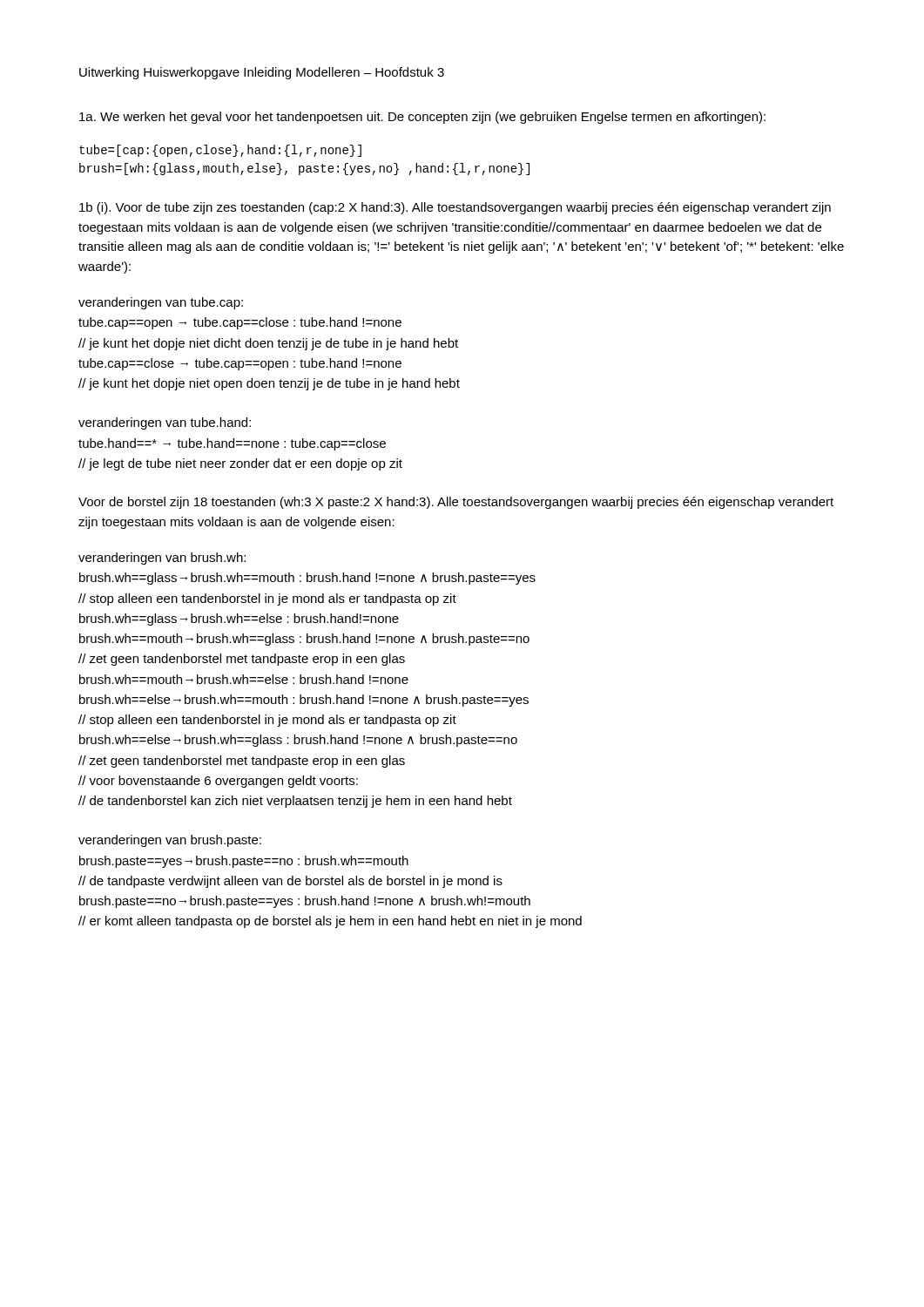This screenshot has width=924, height=1307.
Task: Click on the block starting "Voor de borstel zijn 18 toestanden (wh:3"
Action: (462, 512)
